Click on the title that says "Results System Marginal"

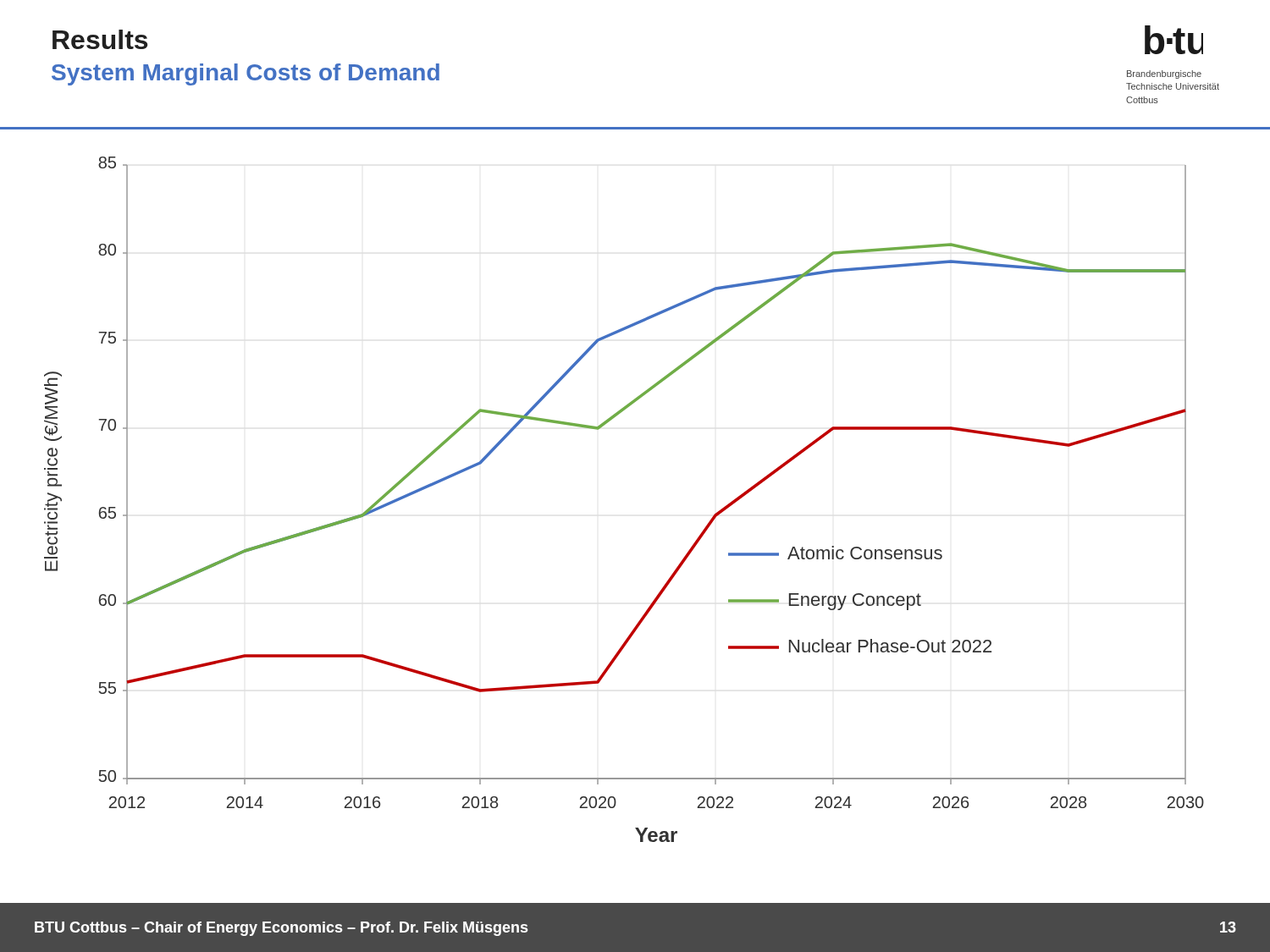[246, 55]
